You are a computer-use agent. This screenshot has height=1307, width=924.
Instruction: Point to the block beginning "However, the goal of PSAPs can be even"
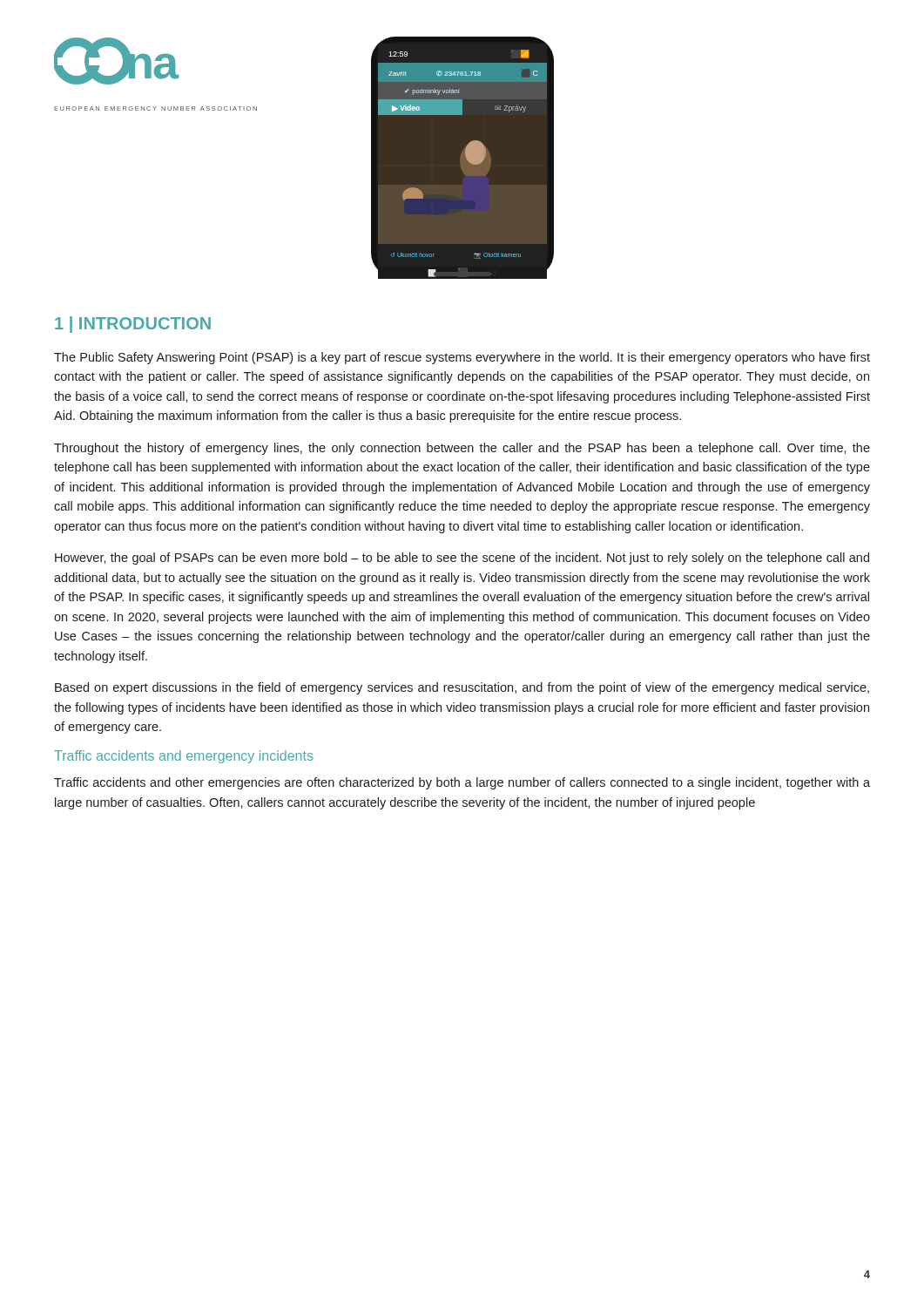(462, 607)
